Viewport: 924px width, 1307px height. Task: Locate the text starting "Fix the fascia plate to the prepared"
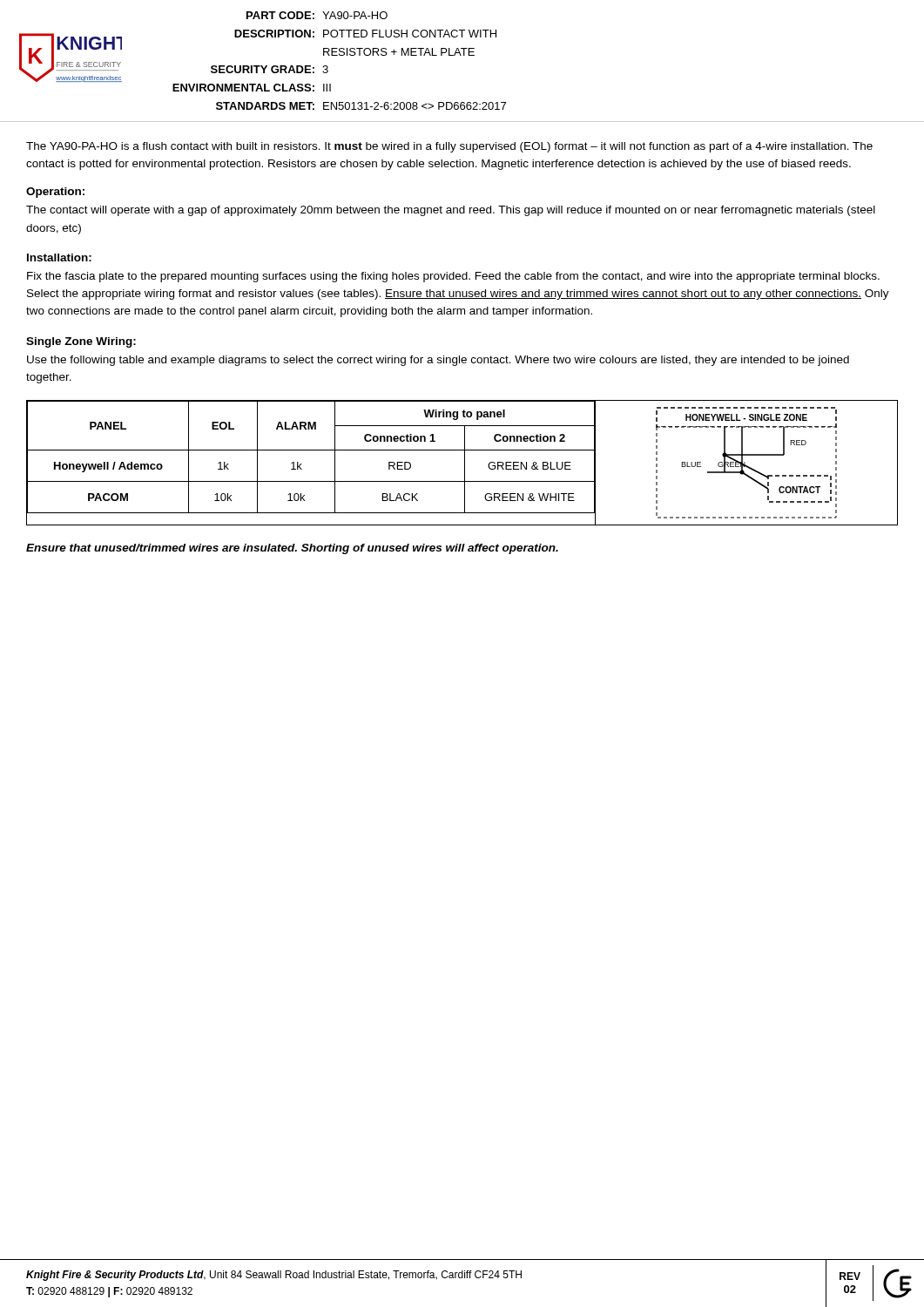(x=457, y=293)
